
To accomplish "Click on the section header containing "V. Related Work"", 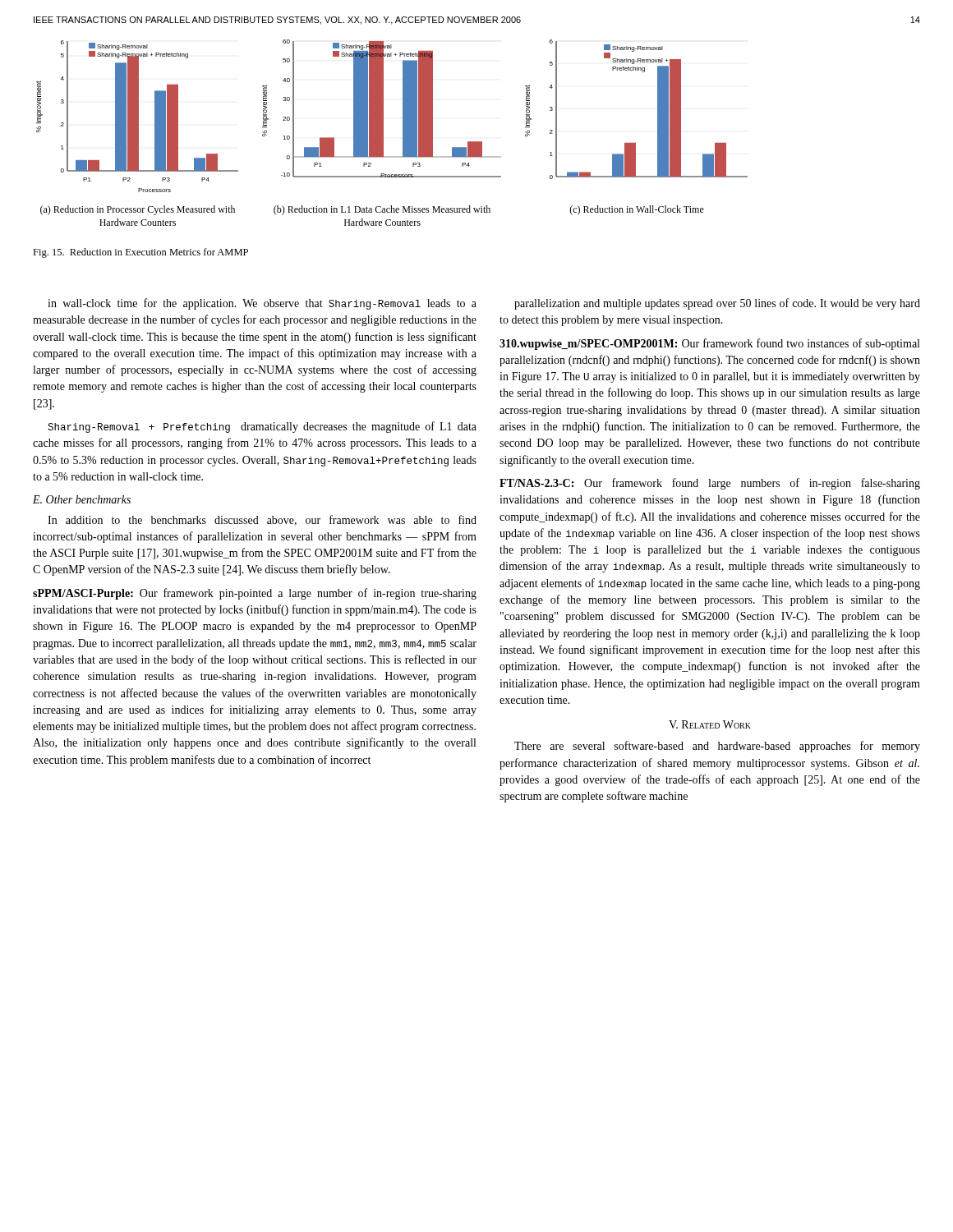I will coord(710,725).
